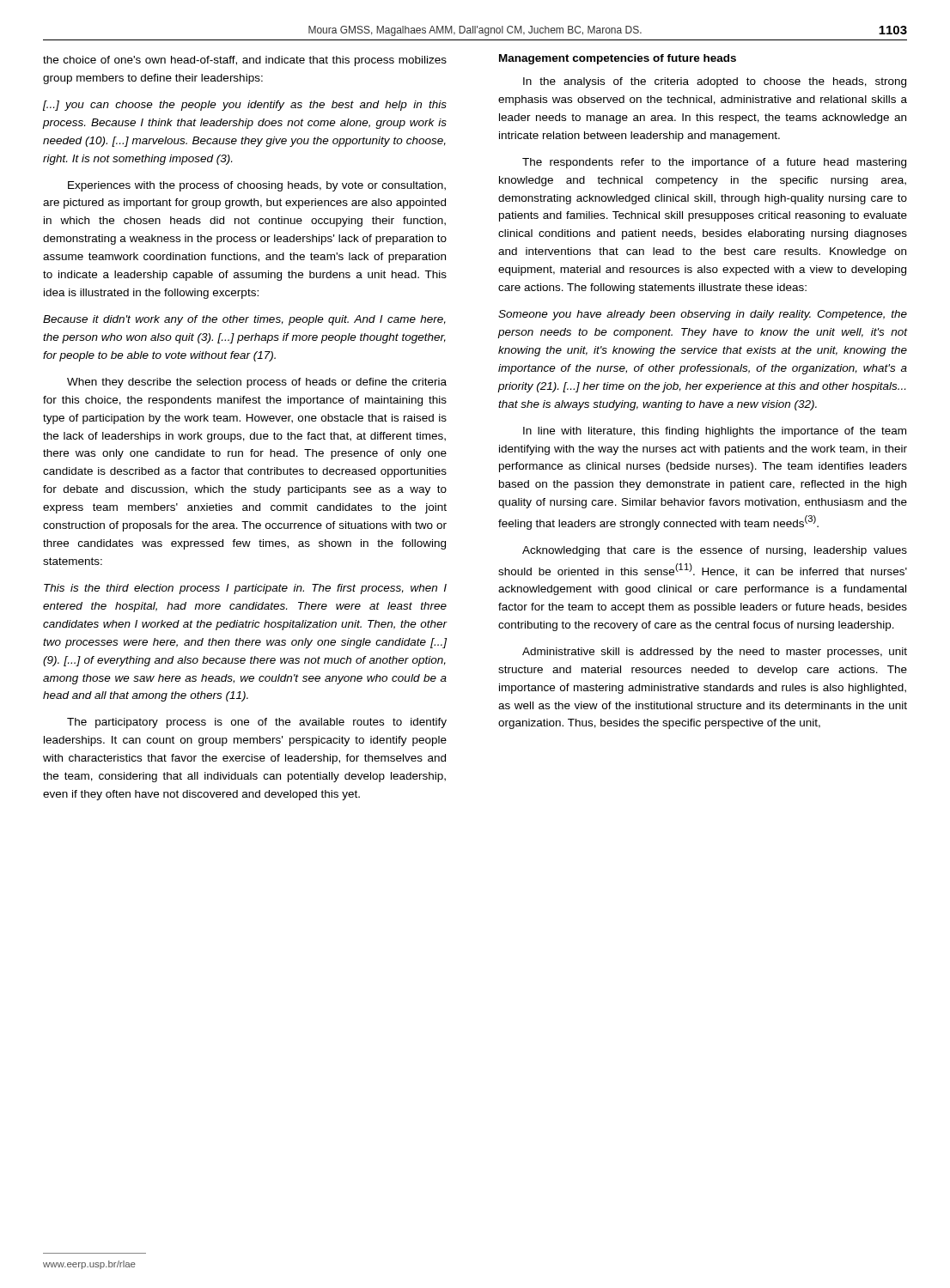Locate the text block with the text "Someone you have already"
The width and height of the screenshot is (950, 1288).
point(703,360)
